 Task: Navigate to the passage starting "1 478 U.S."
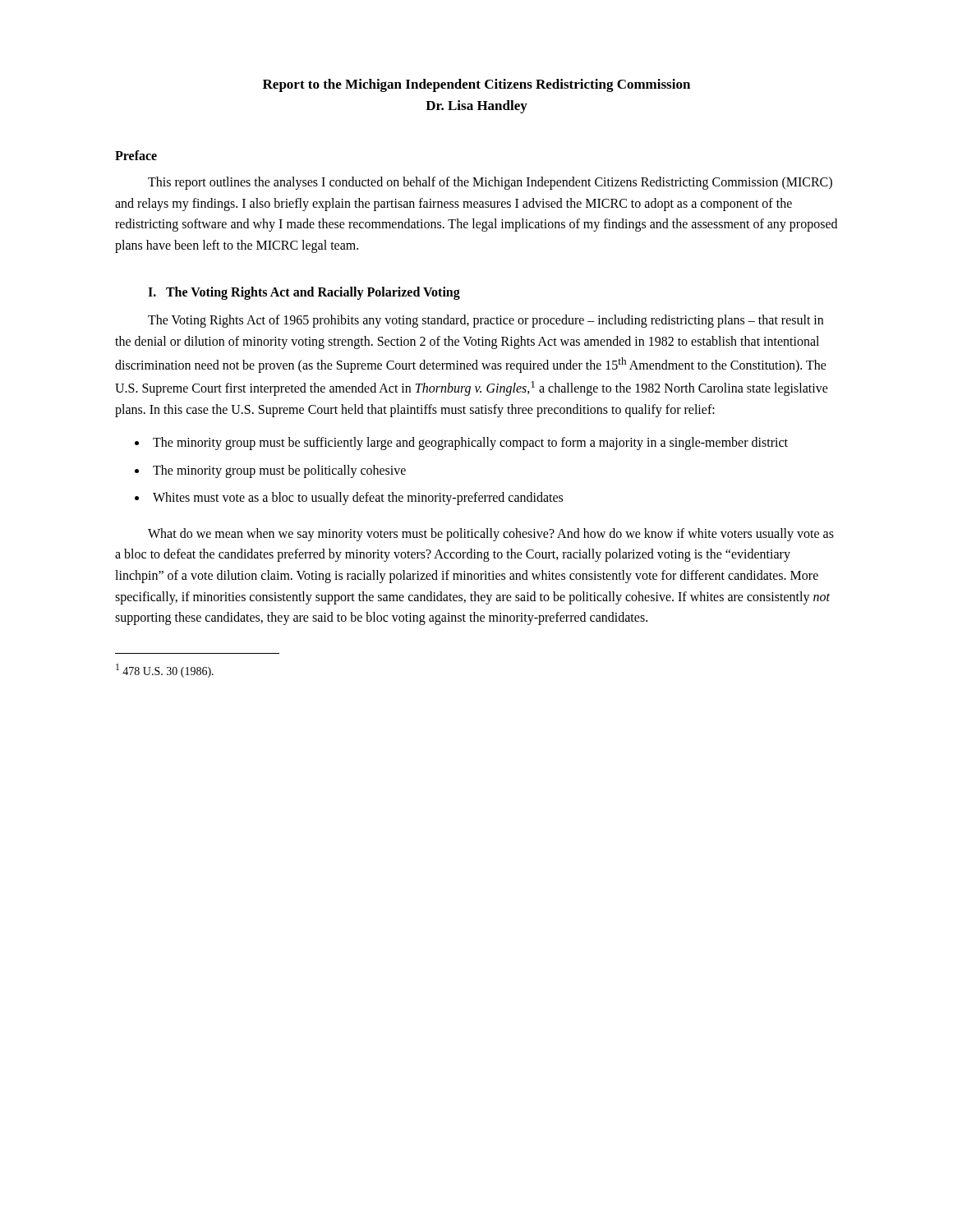(165, 669)
